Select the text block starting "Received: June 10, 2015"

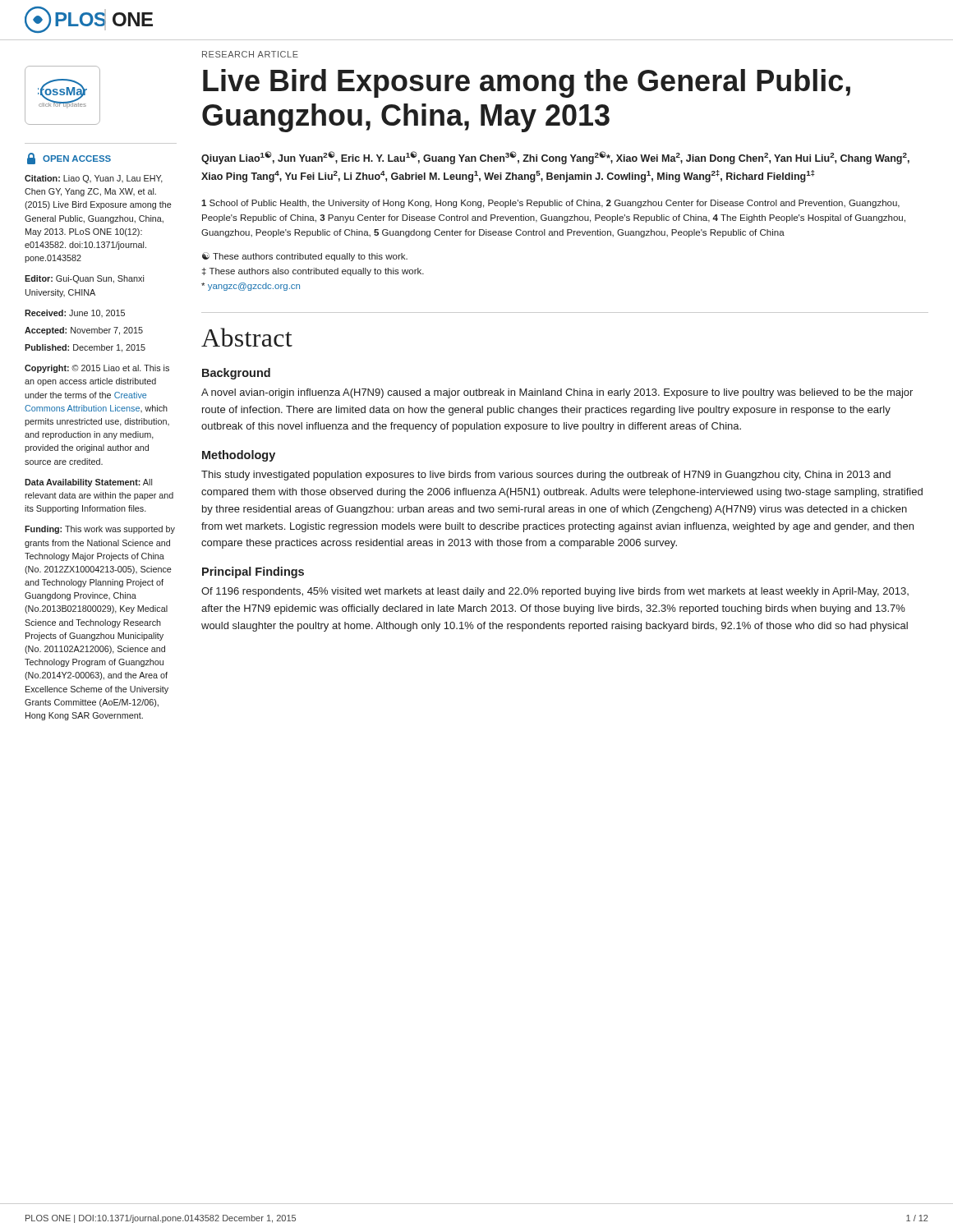pos(75,313)
